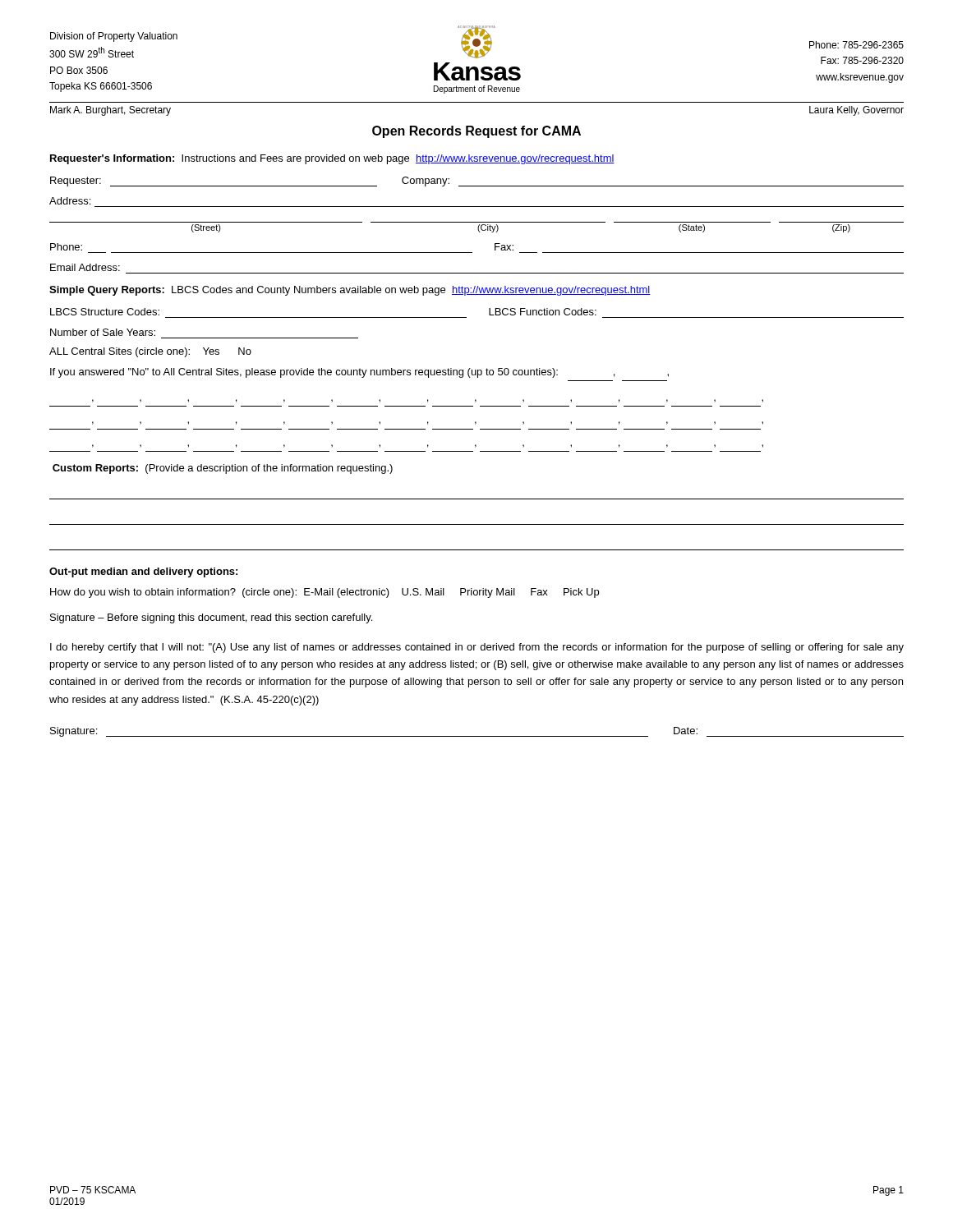This screenshot has height=1232, width=953.
Task: Find the text block that reads "I do hereby certify"
Action: pos(476,673)
